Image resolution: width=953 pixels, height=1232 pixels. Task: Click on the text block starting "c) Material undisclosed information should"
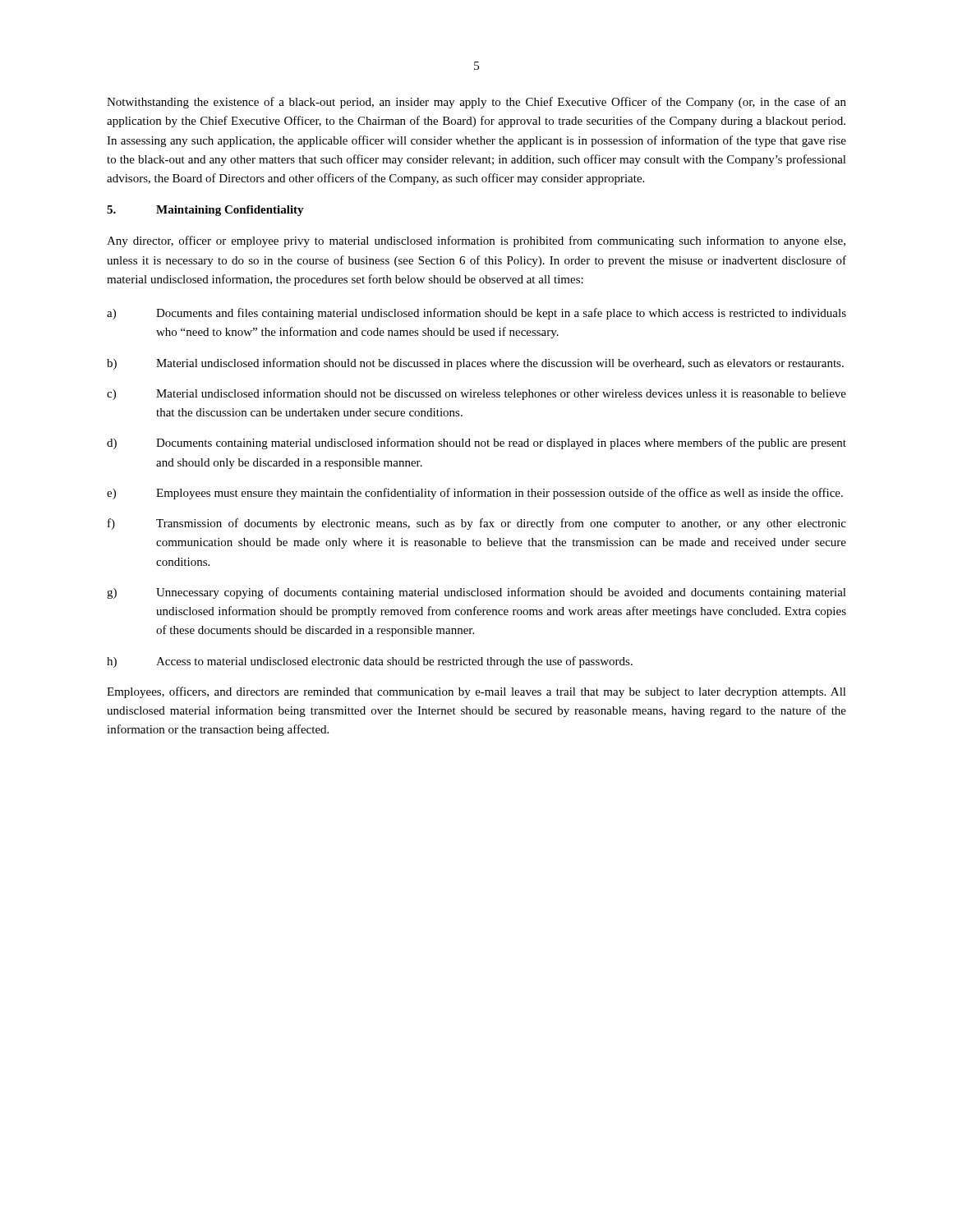coord(476,403)
